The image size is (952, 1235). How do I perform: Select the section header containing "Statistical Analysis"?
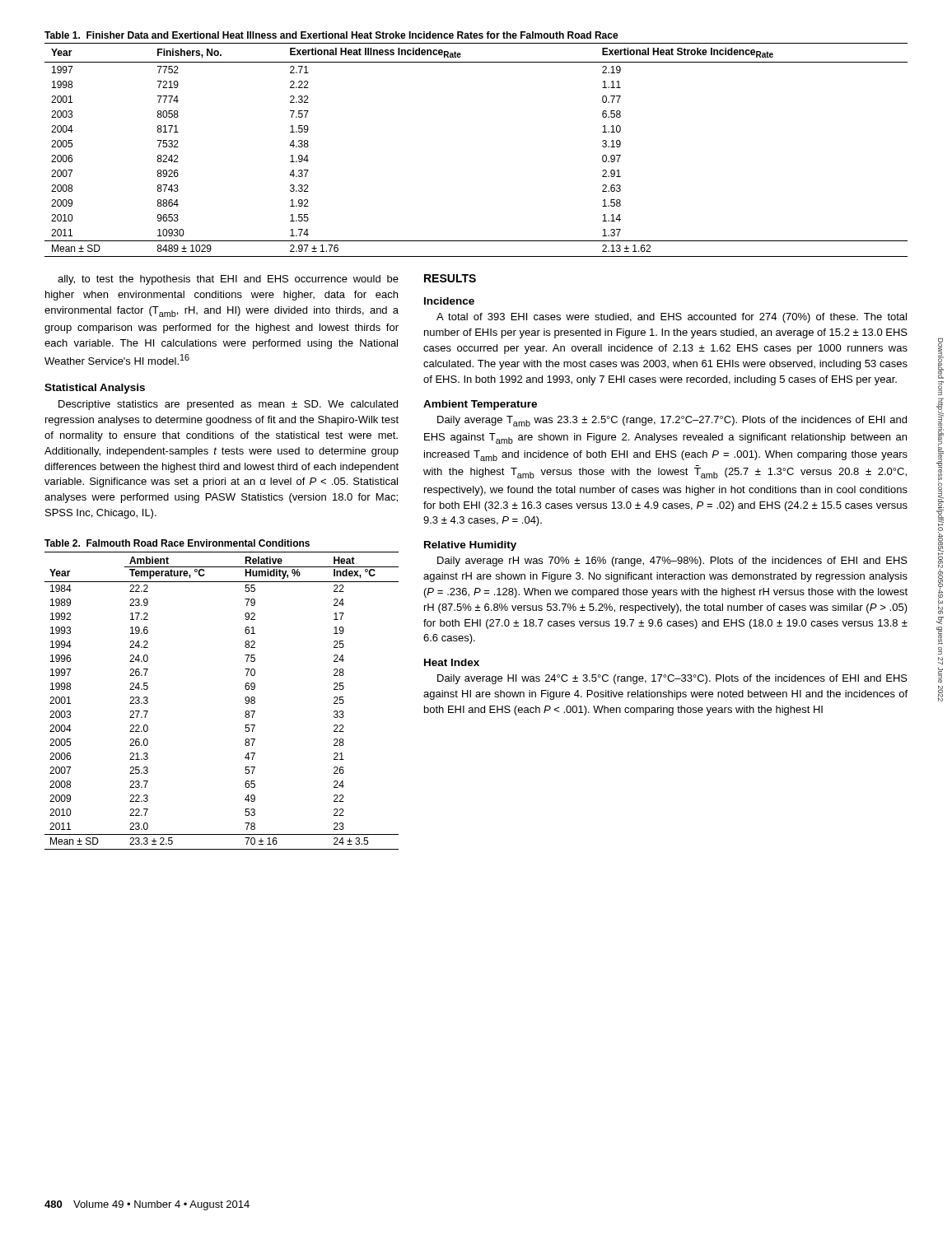[95, 388]
